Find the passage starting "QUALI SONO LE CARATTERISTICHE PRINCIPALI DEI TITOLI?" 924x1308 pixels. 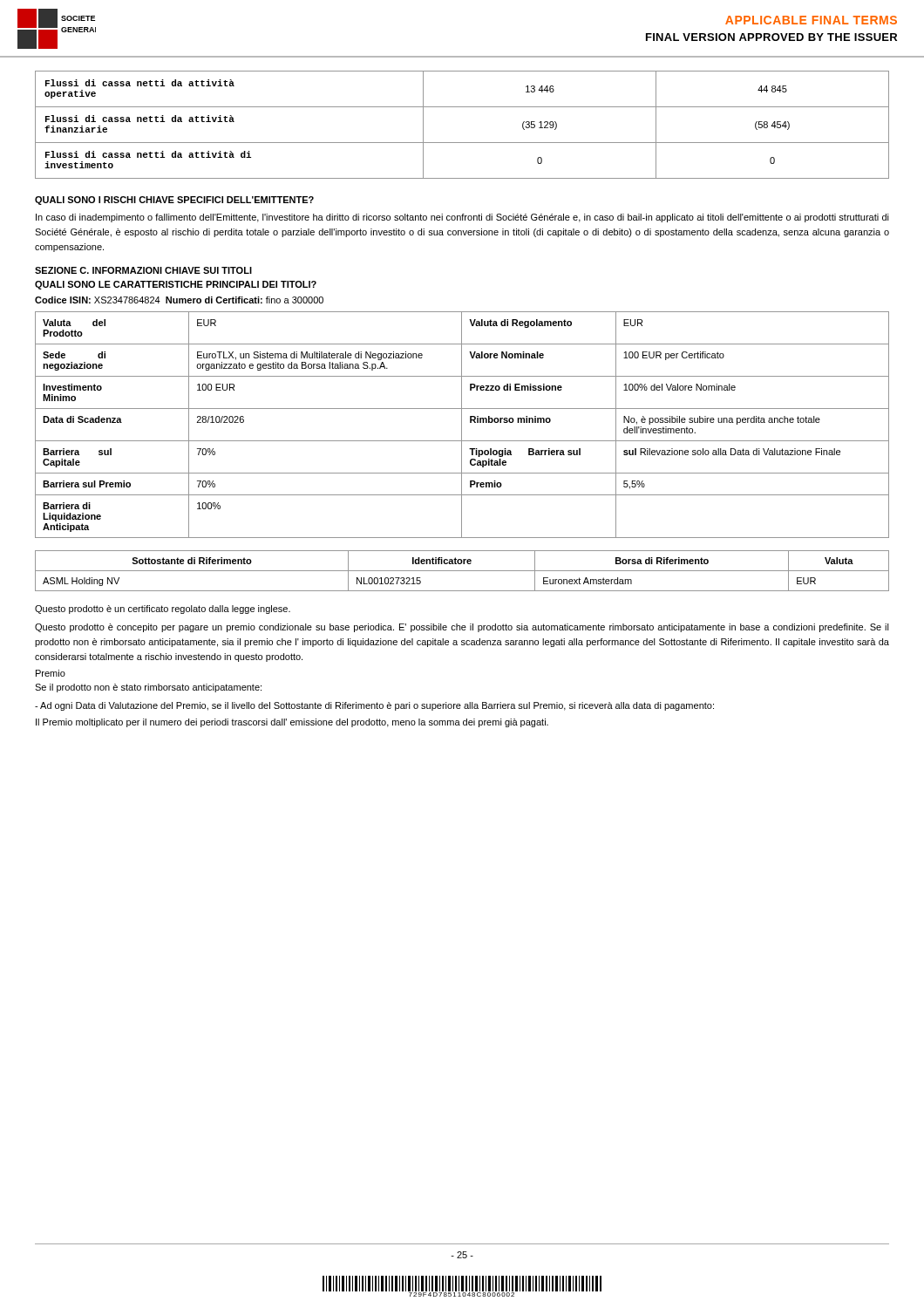[176, 284]
